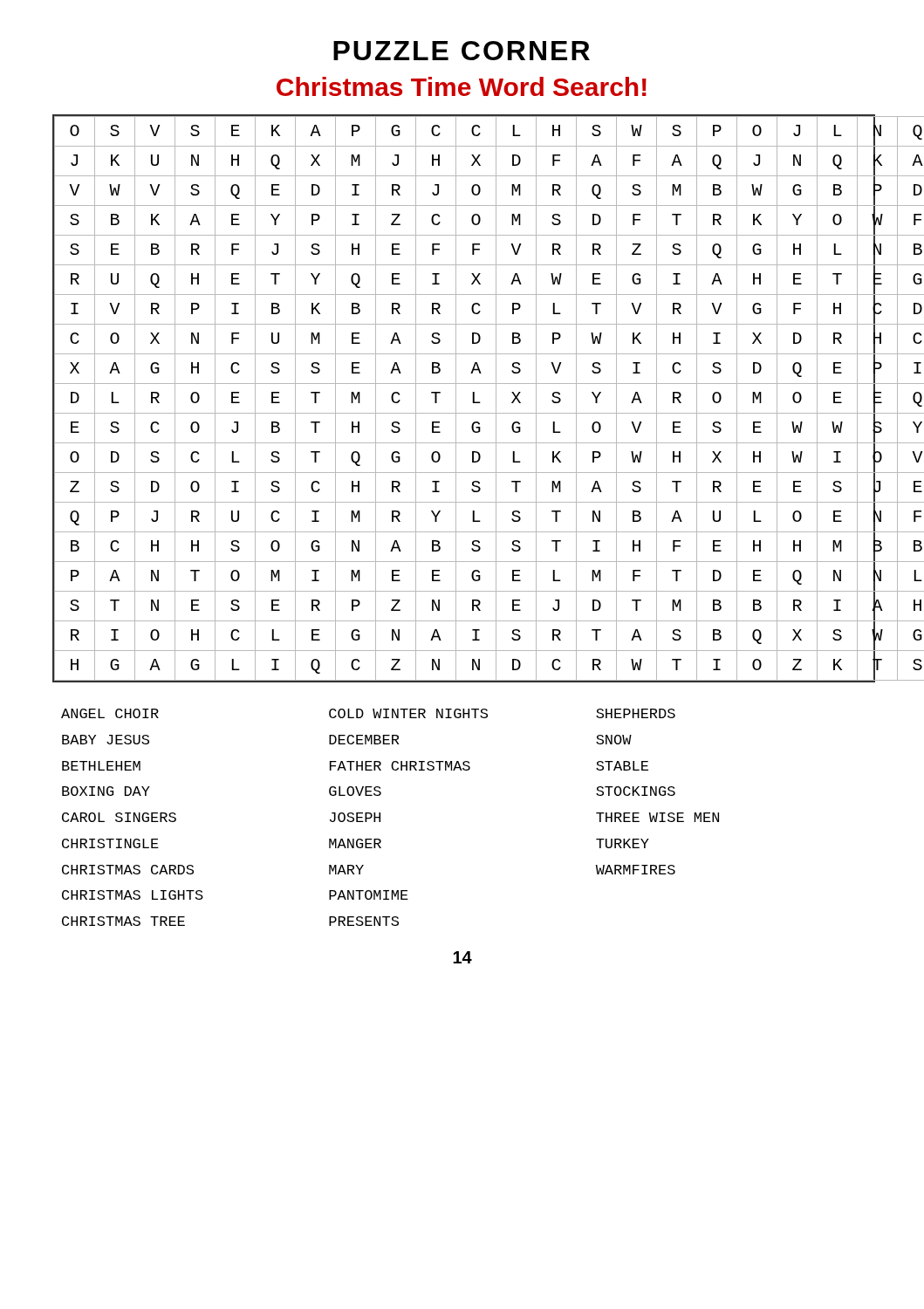Click on the list item with the text "COLD WINTER NIGHTS"
This screenshot has width=924, height=1309.
pyautogui.click(x=409, y=714)
